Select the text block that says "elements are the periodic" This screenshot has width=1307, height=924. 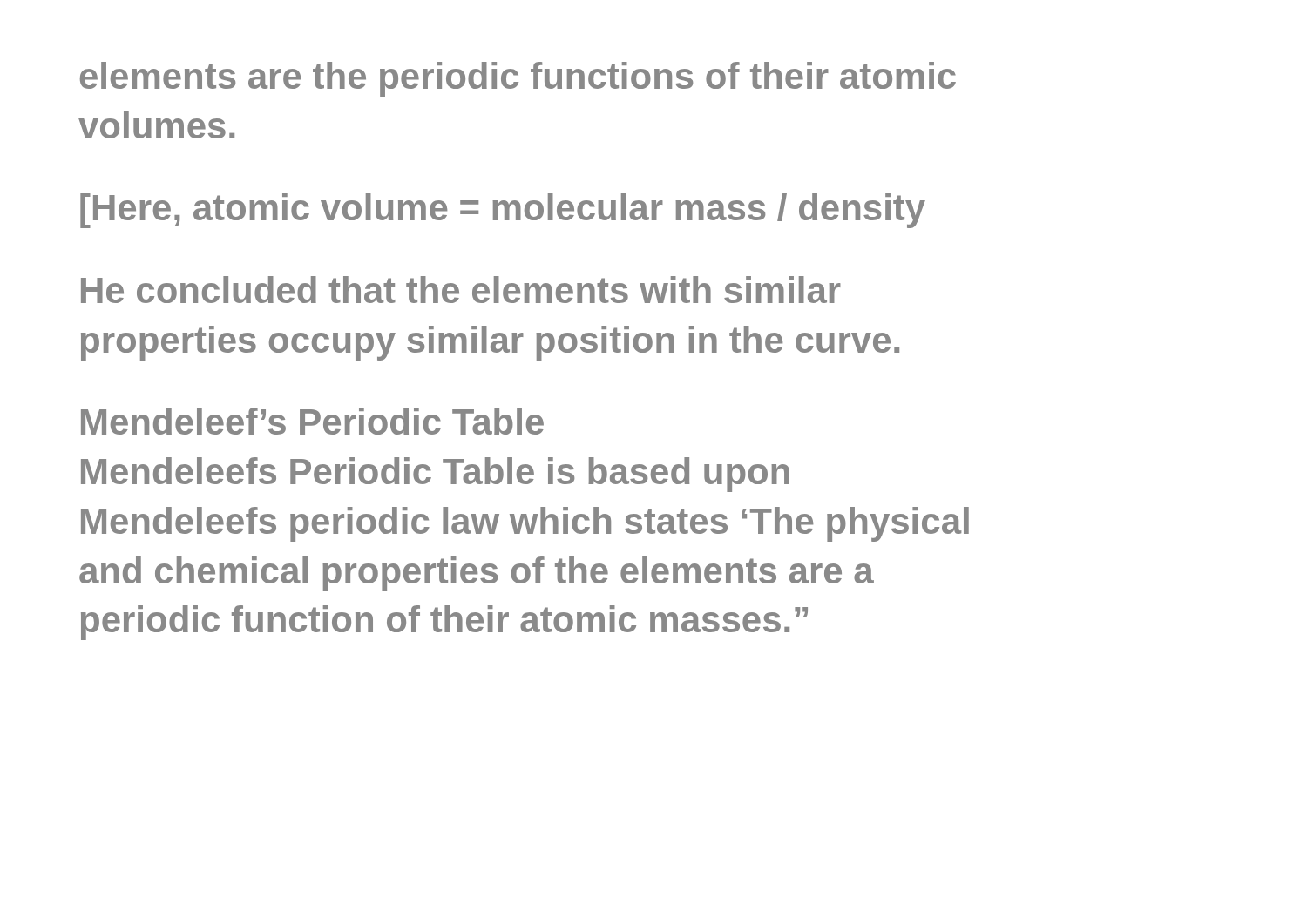pyautogui.click(x=518, y=101)
